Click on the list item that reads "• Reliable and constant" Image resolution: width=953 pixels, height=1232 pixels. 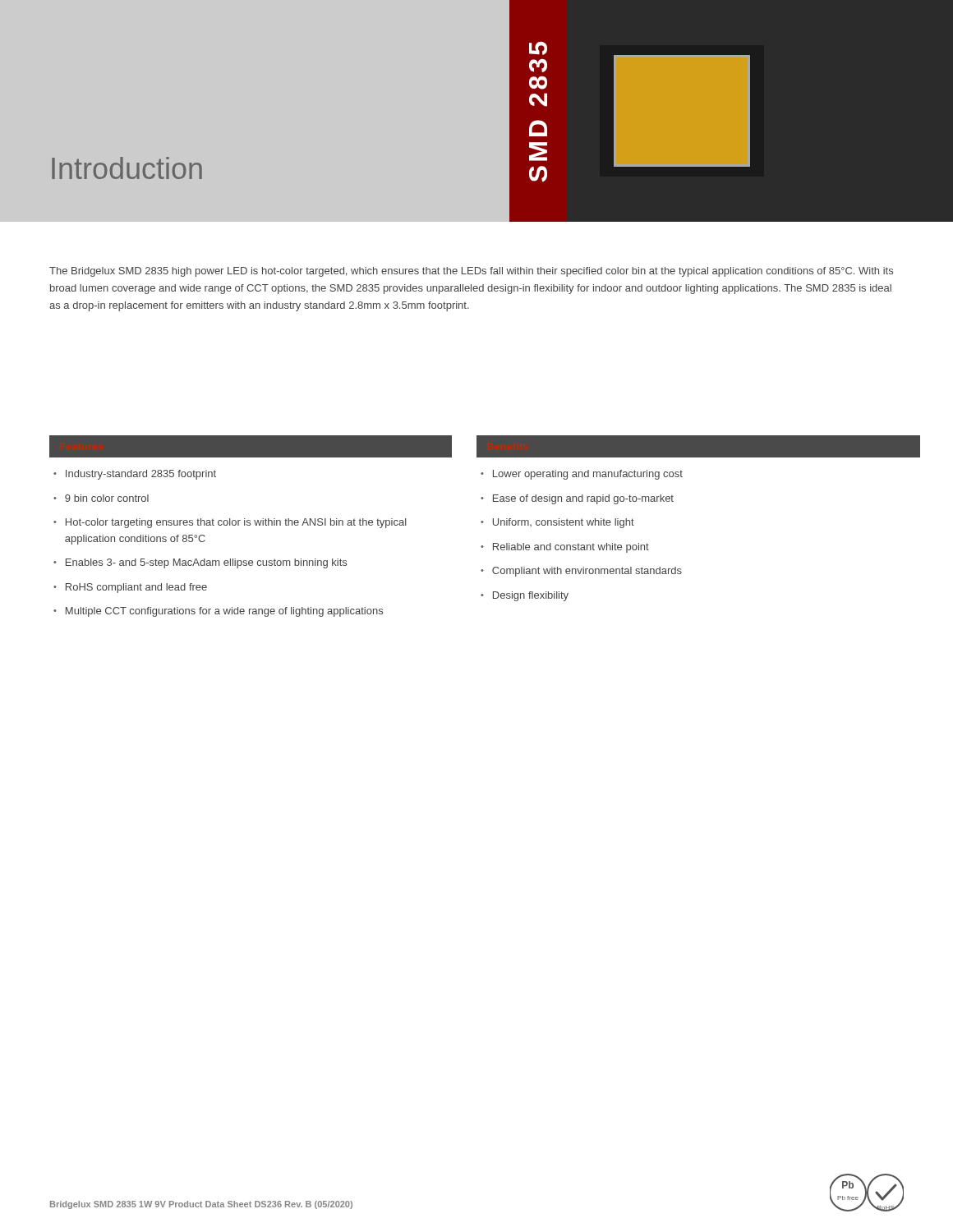565,546
